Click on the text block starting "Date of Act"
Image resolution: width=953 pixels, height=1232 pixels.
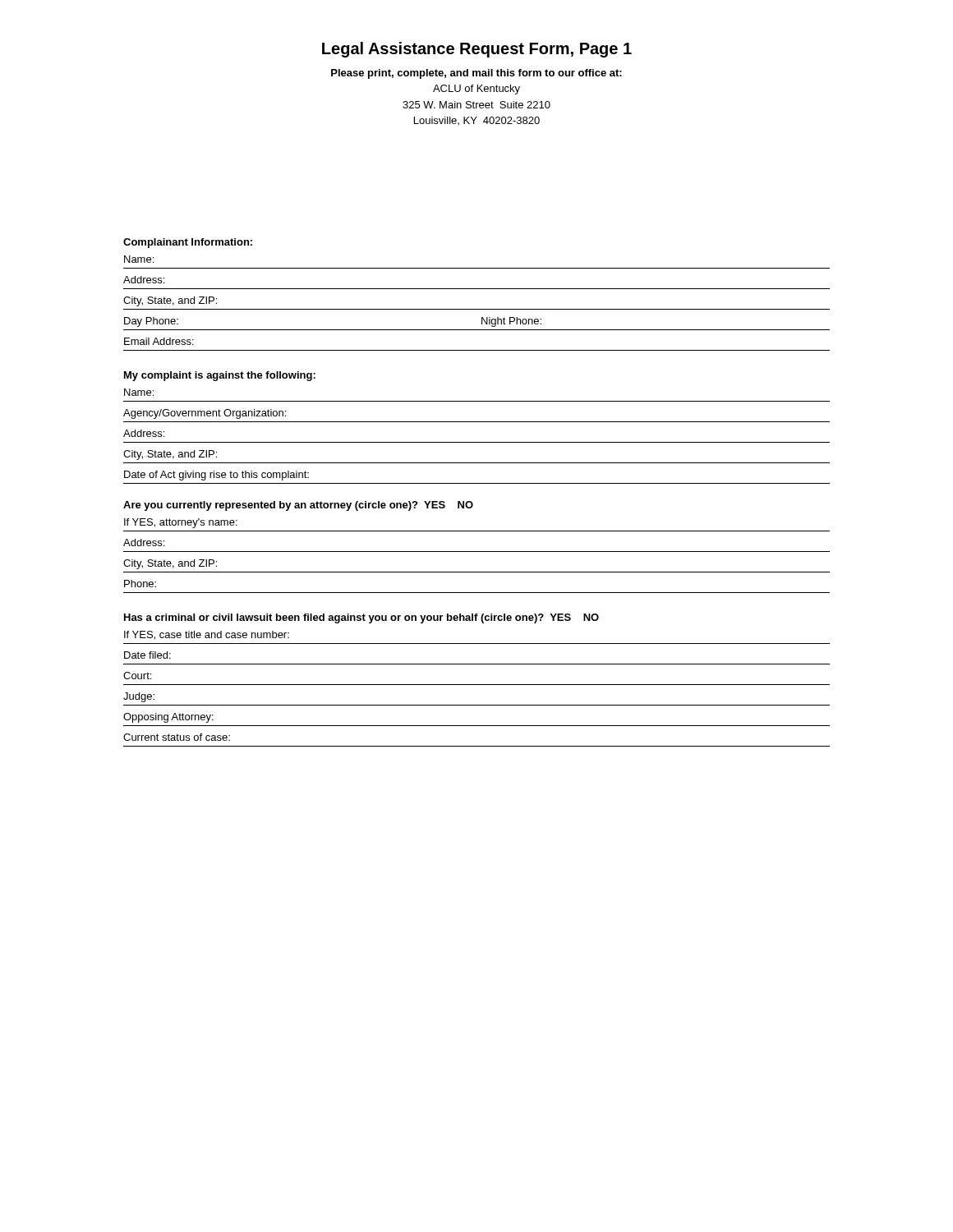point(216,474)
